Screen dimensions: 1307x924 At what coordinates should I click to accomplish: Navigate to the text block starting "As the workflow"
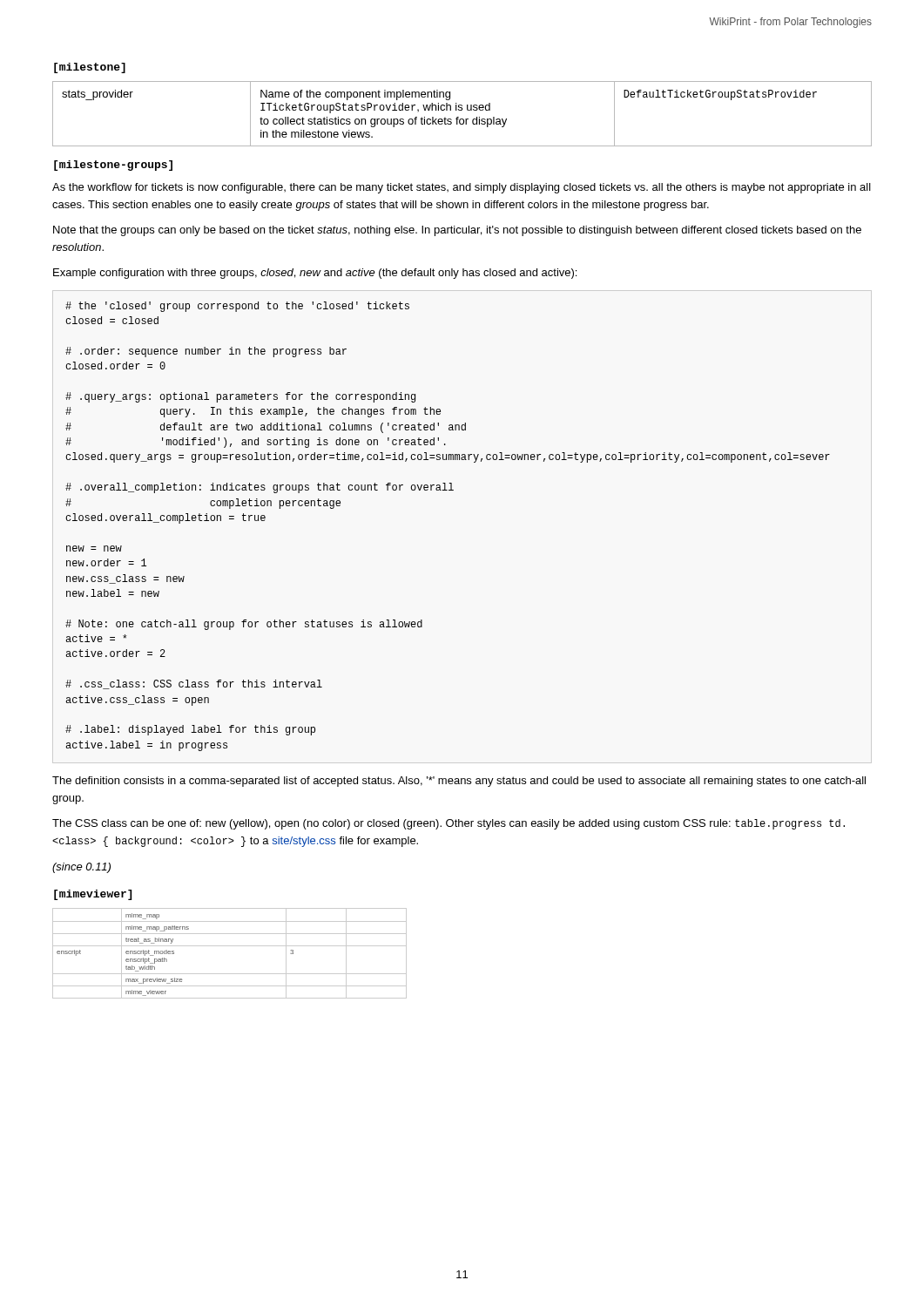(462, 195)
